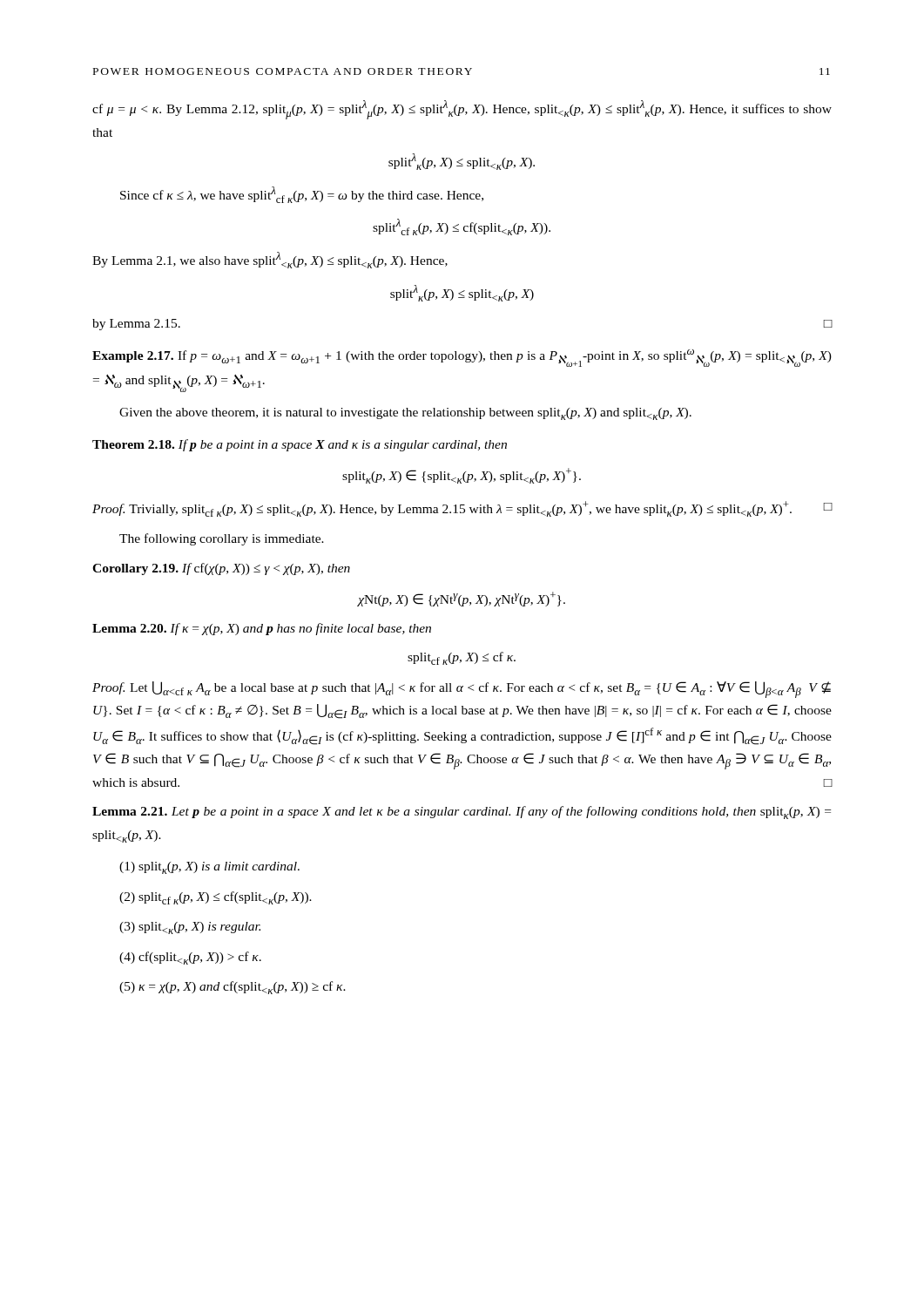Select the block starting "(4) cf(split cf κ."
Image resolution: width=924 pixels, height=1307 pixels.
point(190,958)
